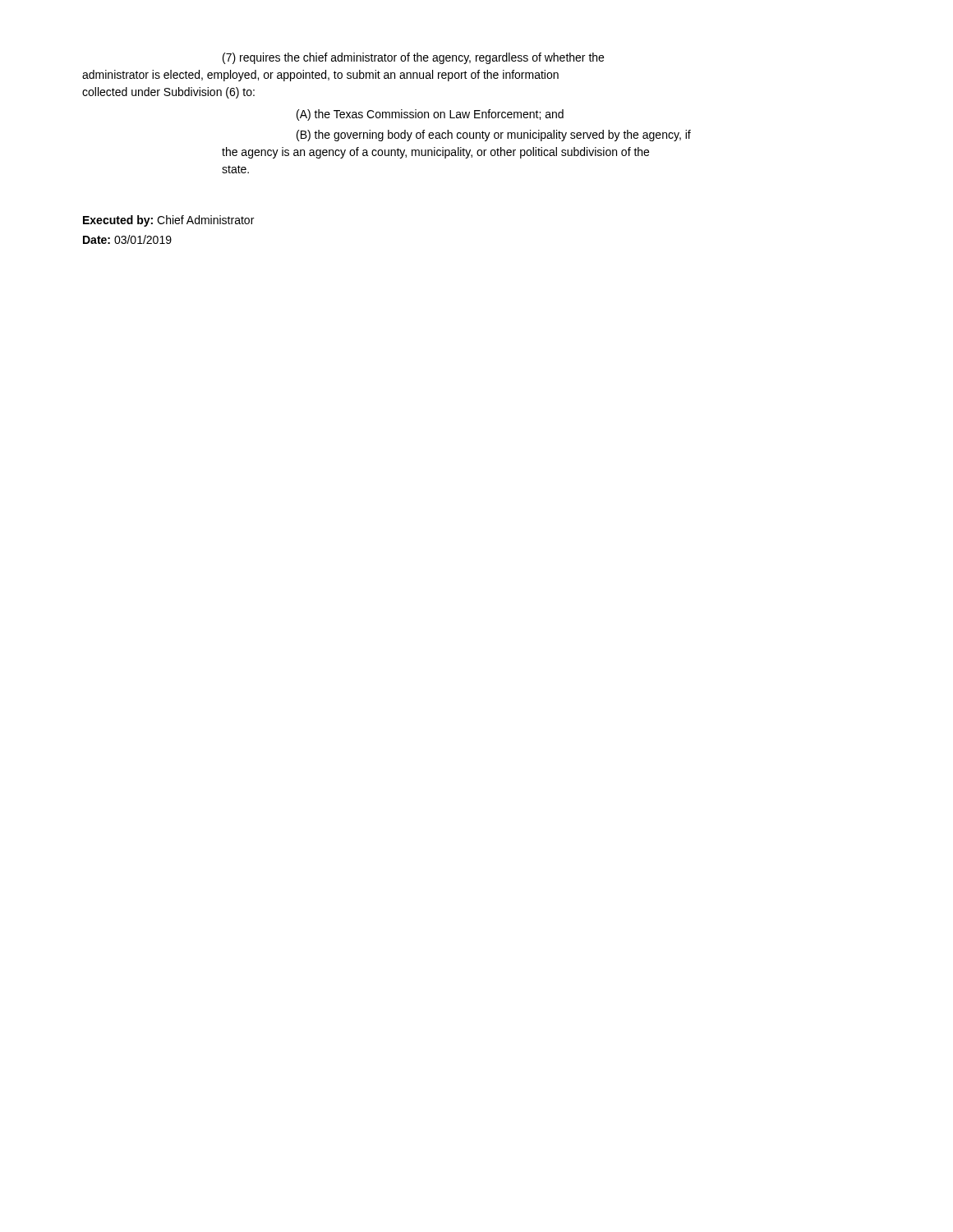Find the region starting "Executed by: Chief Administrator Date: 03/01/2019"

click(x=168, y=221)
